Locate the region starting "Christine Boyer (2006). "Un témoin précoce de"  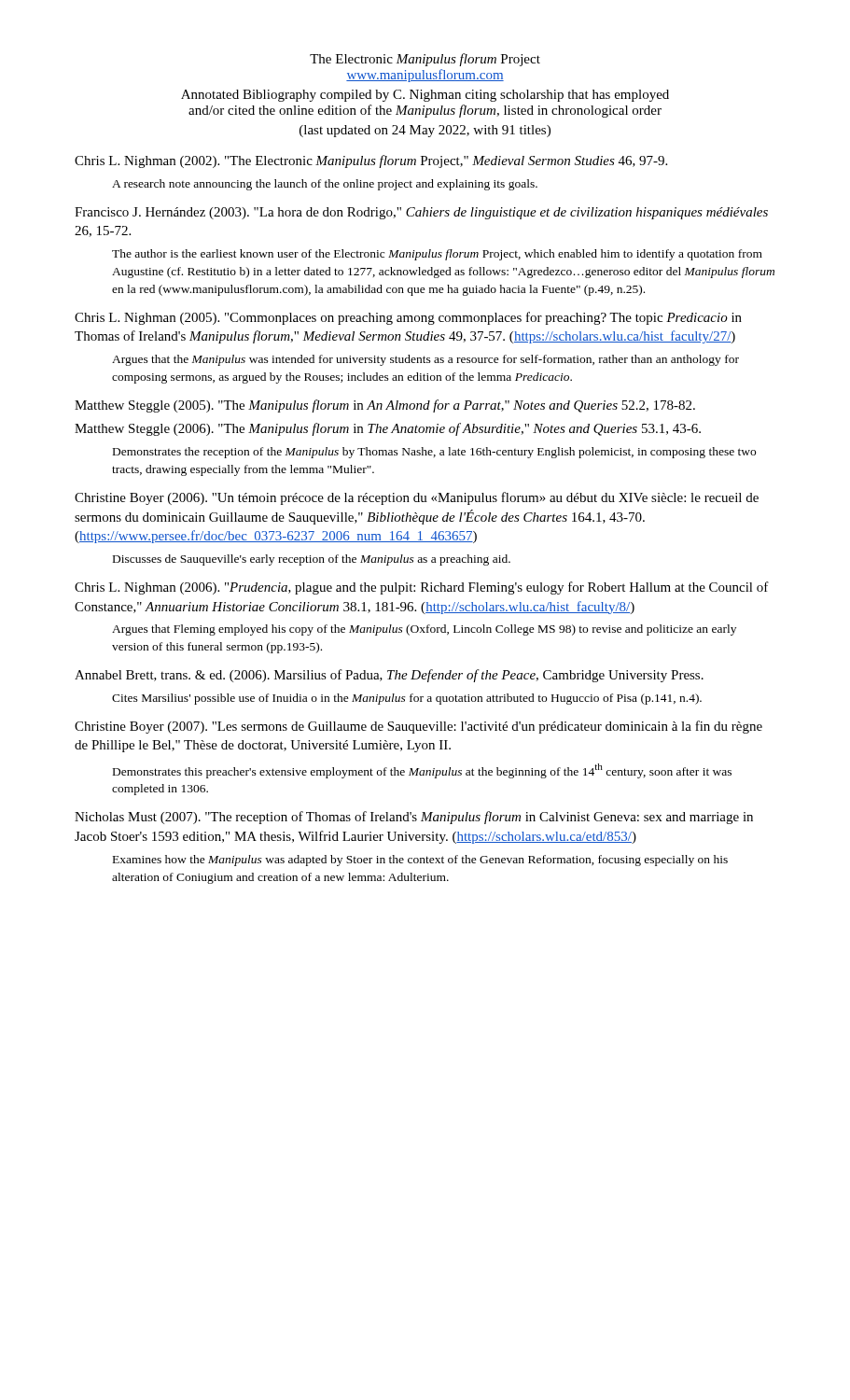(x=417, y=517)
